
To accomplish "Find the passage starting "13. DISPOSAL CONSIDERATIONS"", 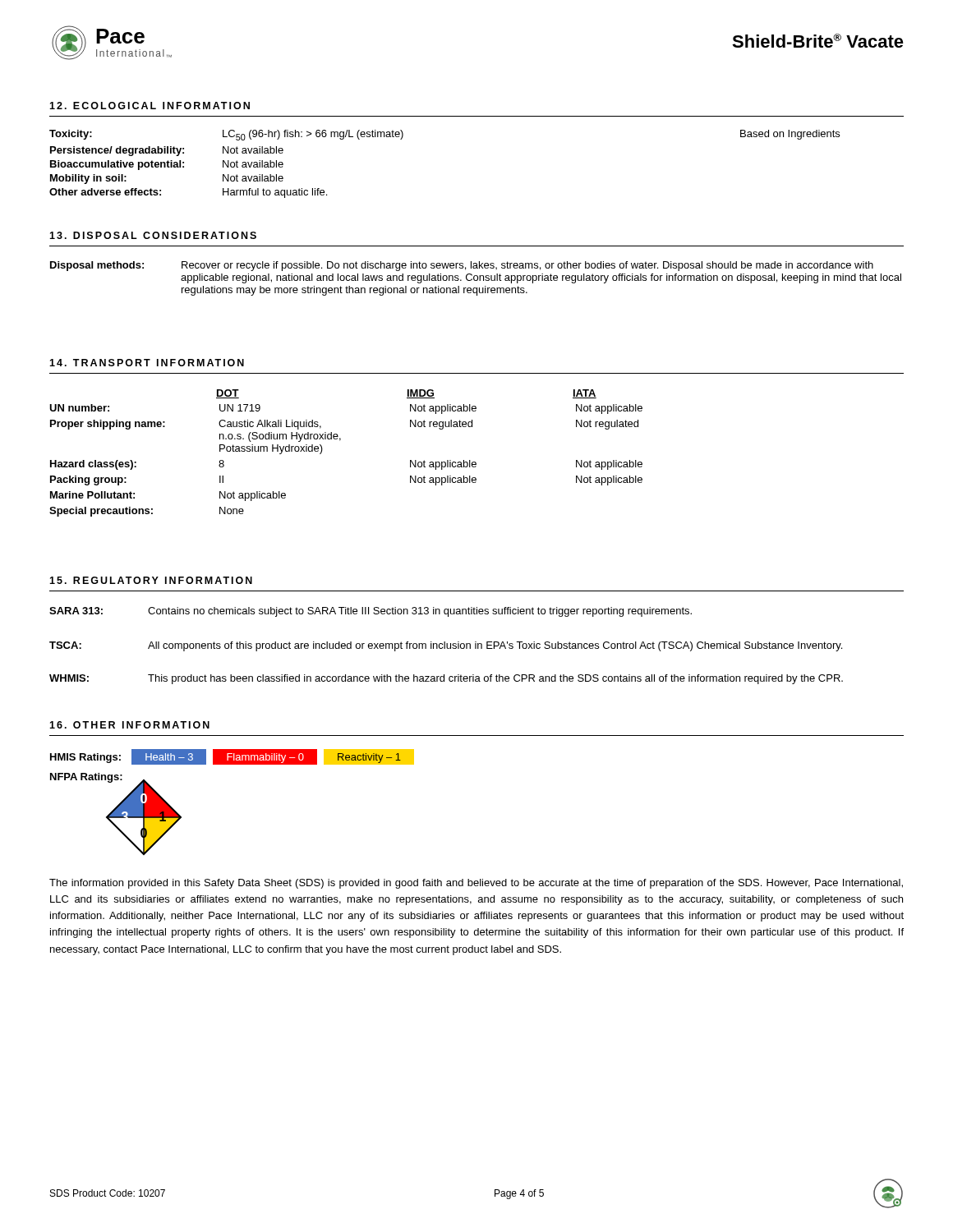I will coord(476,238).
